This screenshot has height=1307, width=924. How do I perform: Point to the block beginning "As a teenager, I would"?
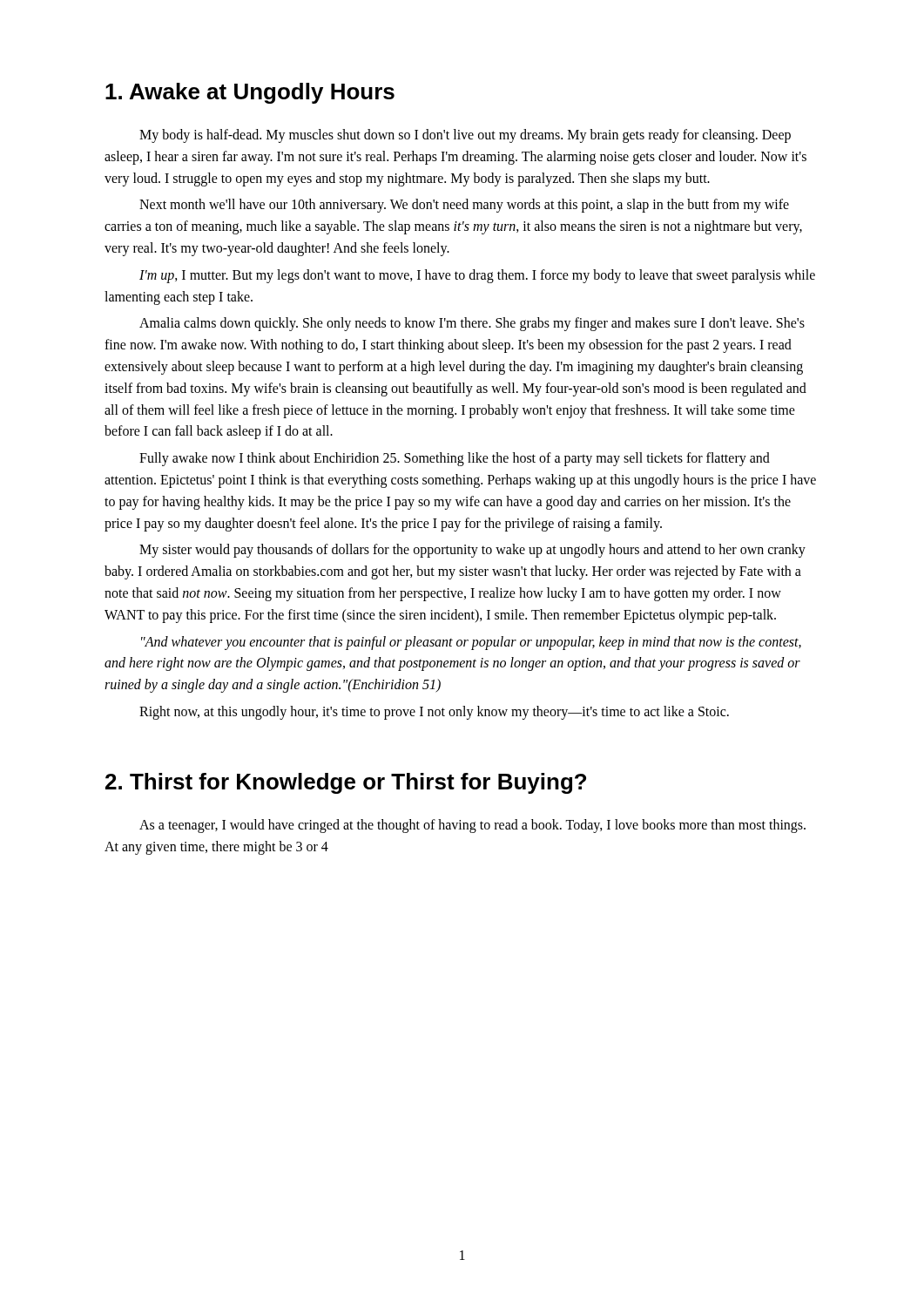(x=462, y=836)
